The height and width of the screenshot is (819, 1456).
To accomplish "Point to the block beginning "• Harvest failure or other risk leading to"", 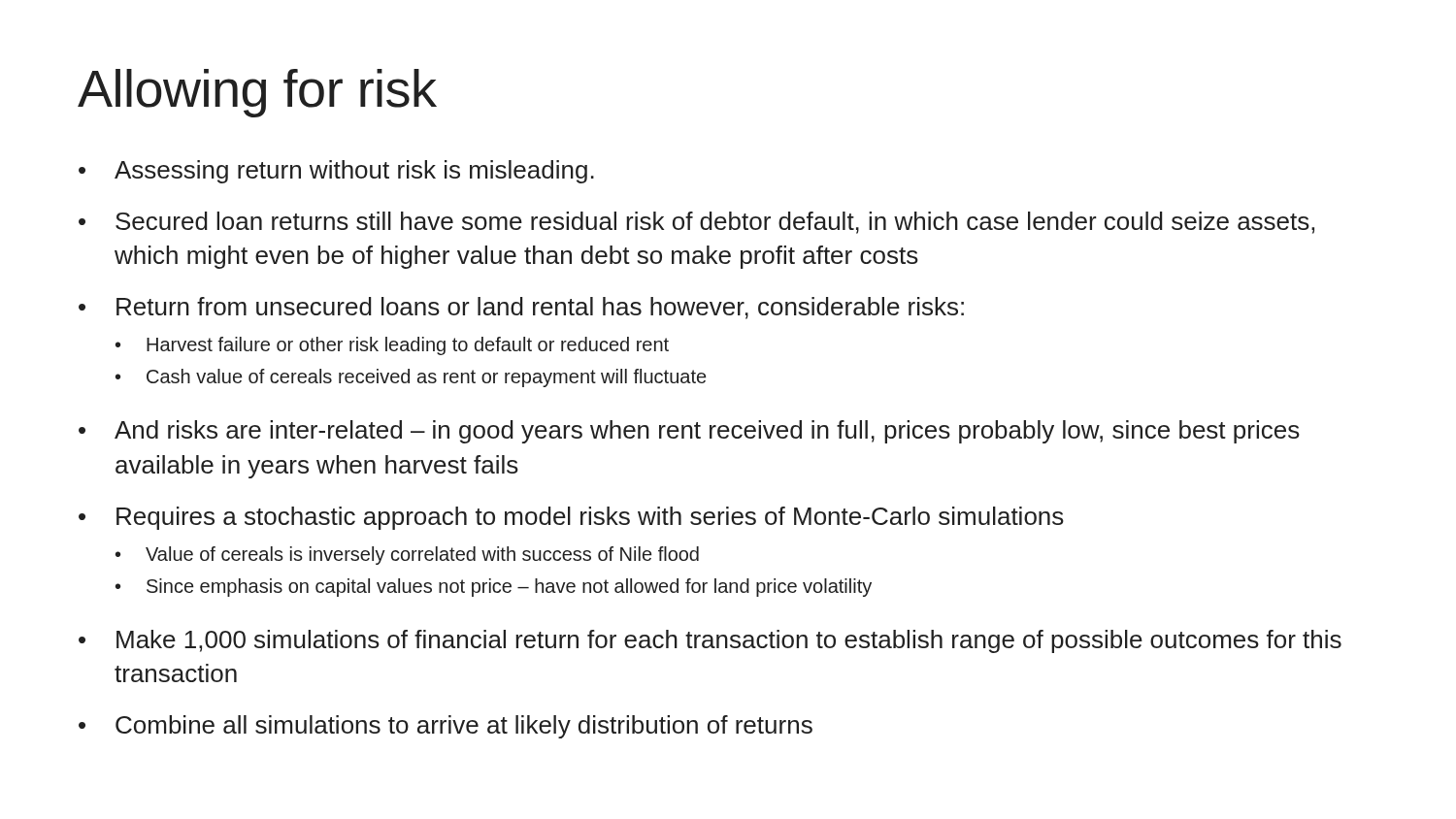I will 392,346.
